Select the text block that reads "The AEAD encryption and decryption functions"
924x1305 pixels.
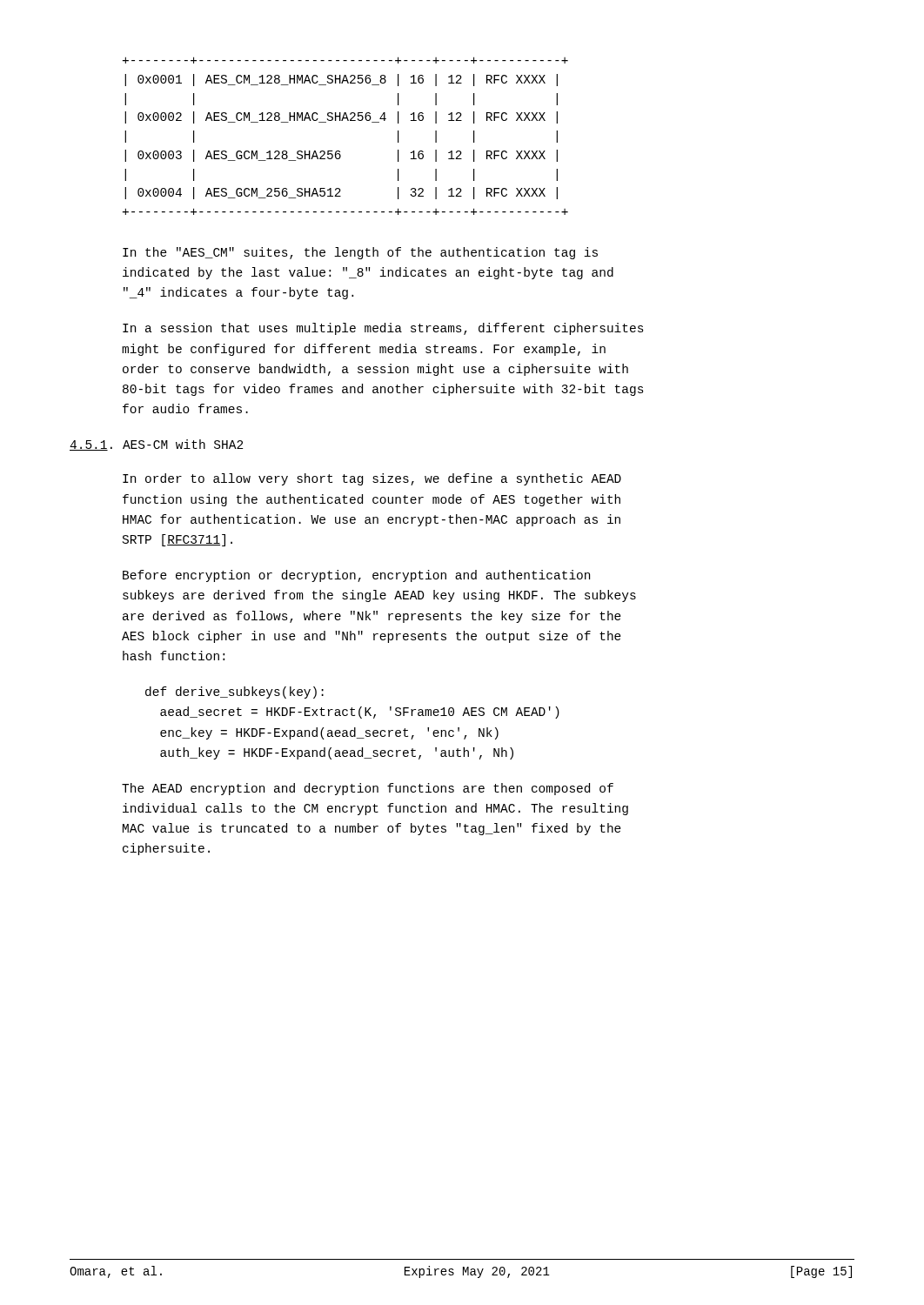[x=375, y=819]
